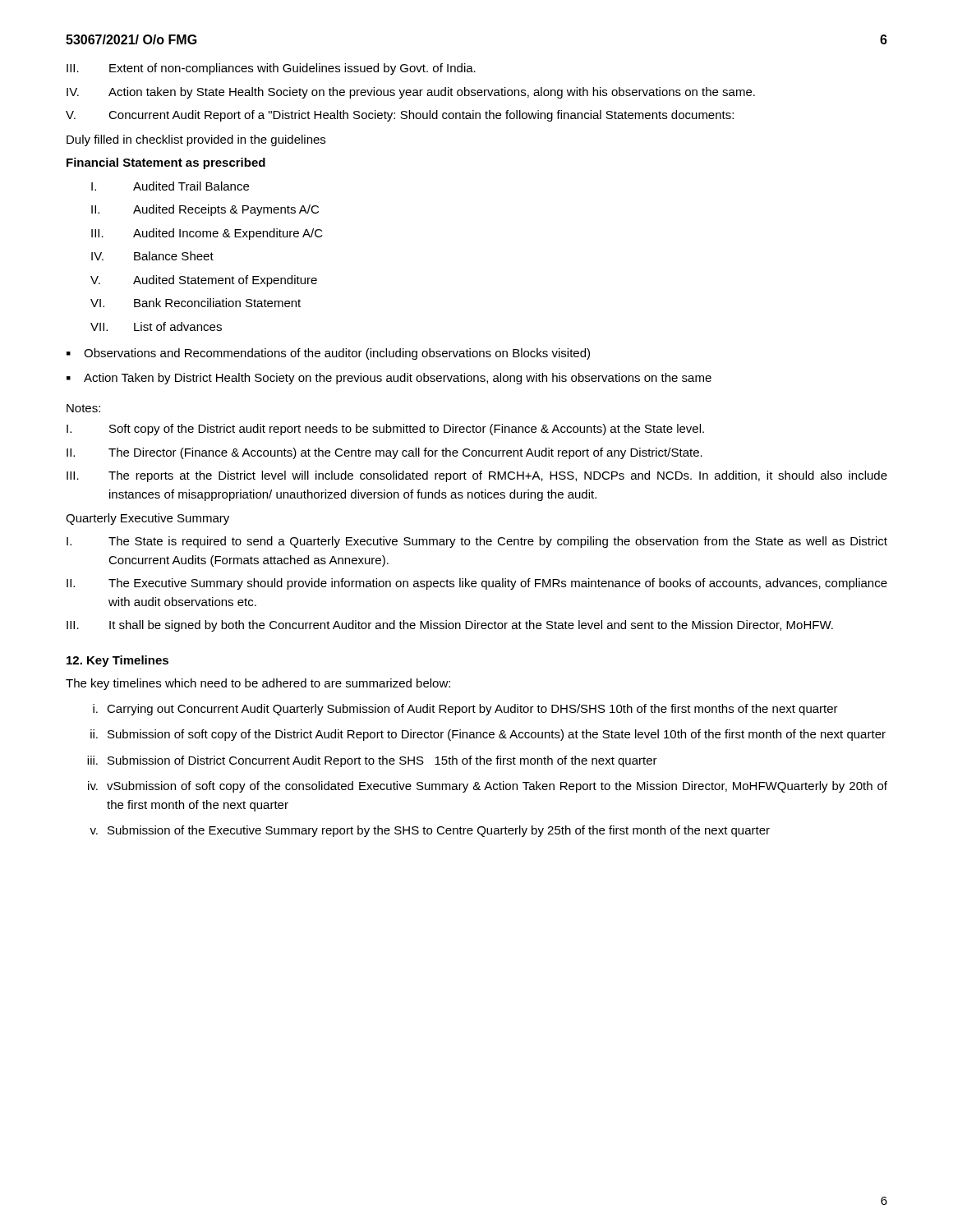Select the region starting "ii. Submission of soft copy"
Image resolution: width=953 pixels, height=1232 pixels.
[x=476, y=734]
